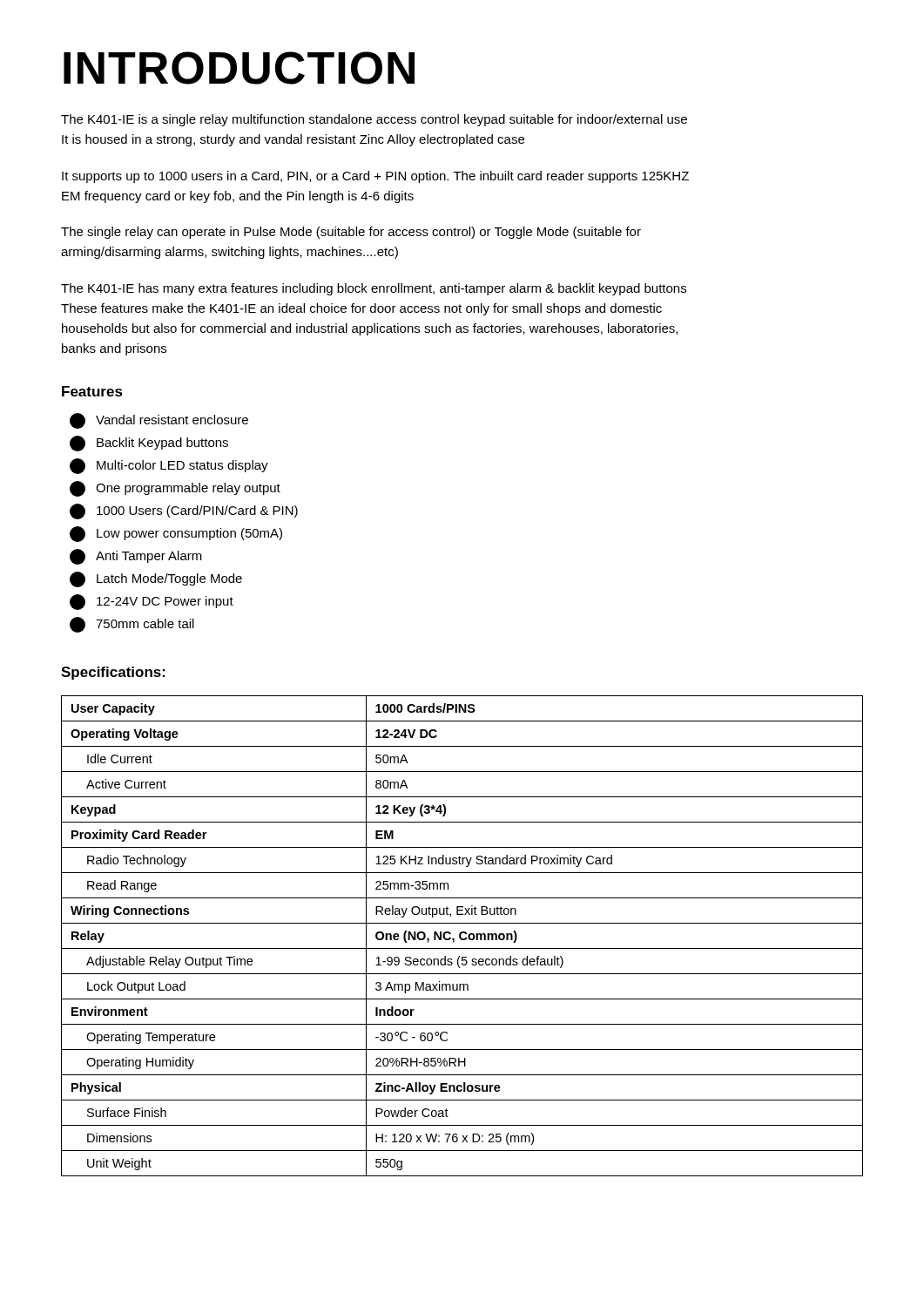Locate the block starting "750mm cable tail"

click(x=132, y=624)
